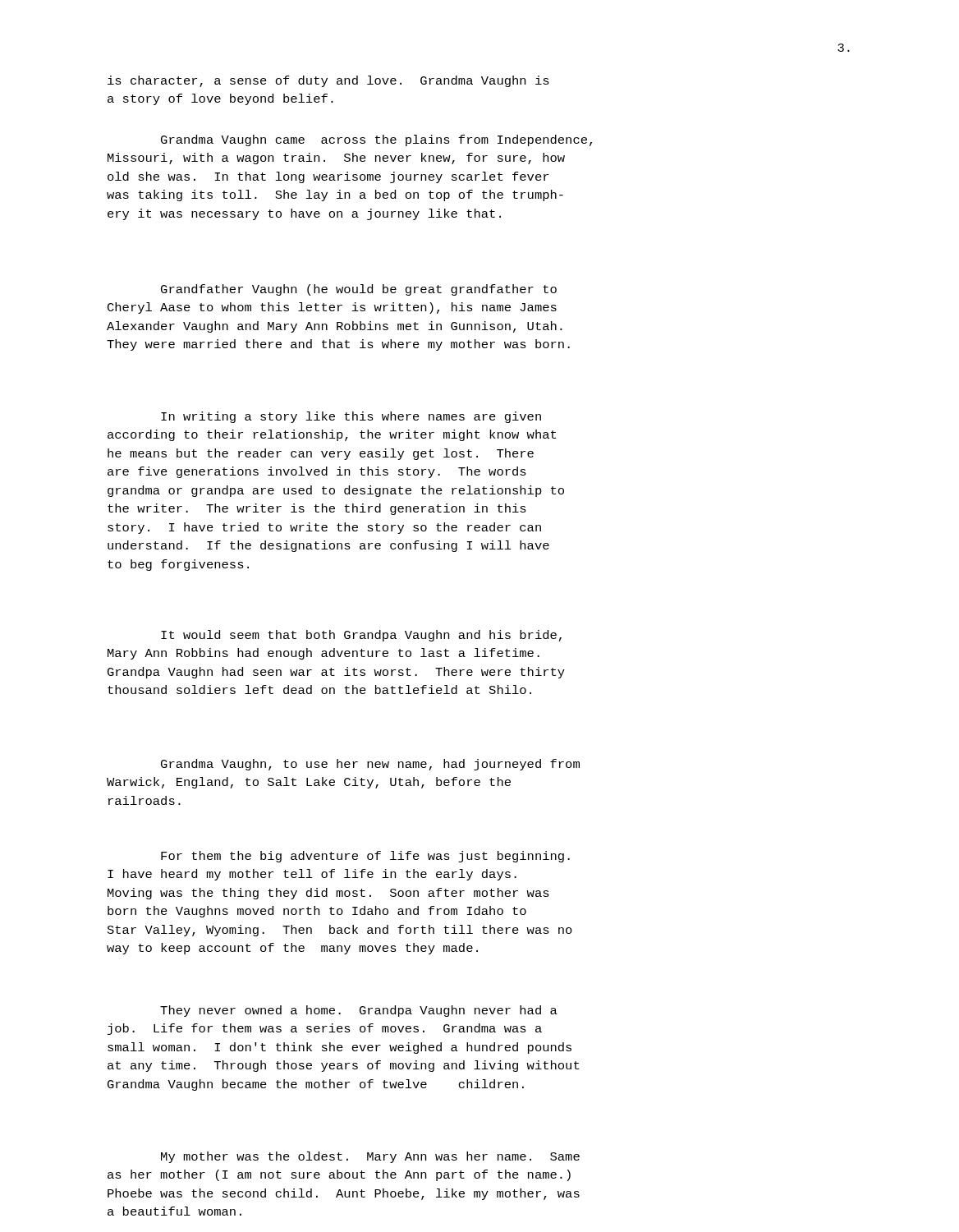Select the text block starting "My mother was the oldest."
The height and width of the screenshot is (1232, 959).
point(344,1185)
